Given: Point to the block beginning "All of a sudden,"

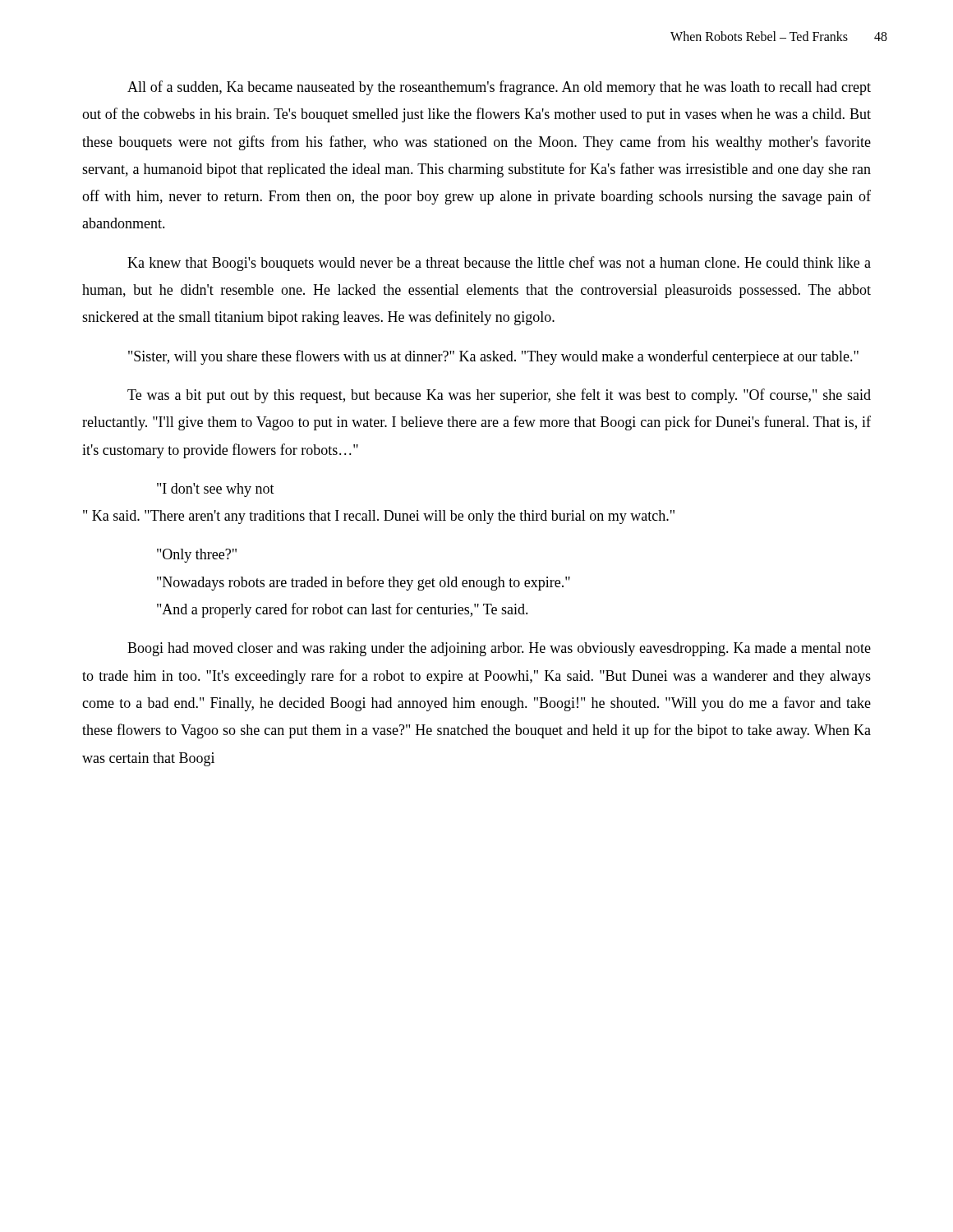Looking at the screenshot, I should click(x=476, y=156).
